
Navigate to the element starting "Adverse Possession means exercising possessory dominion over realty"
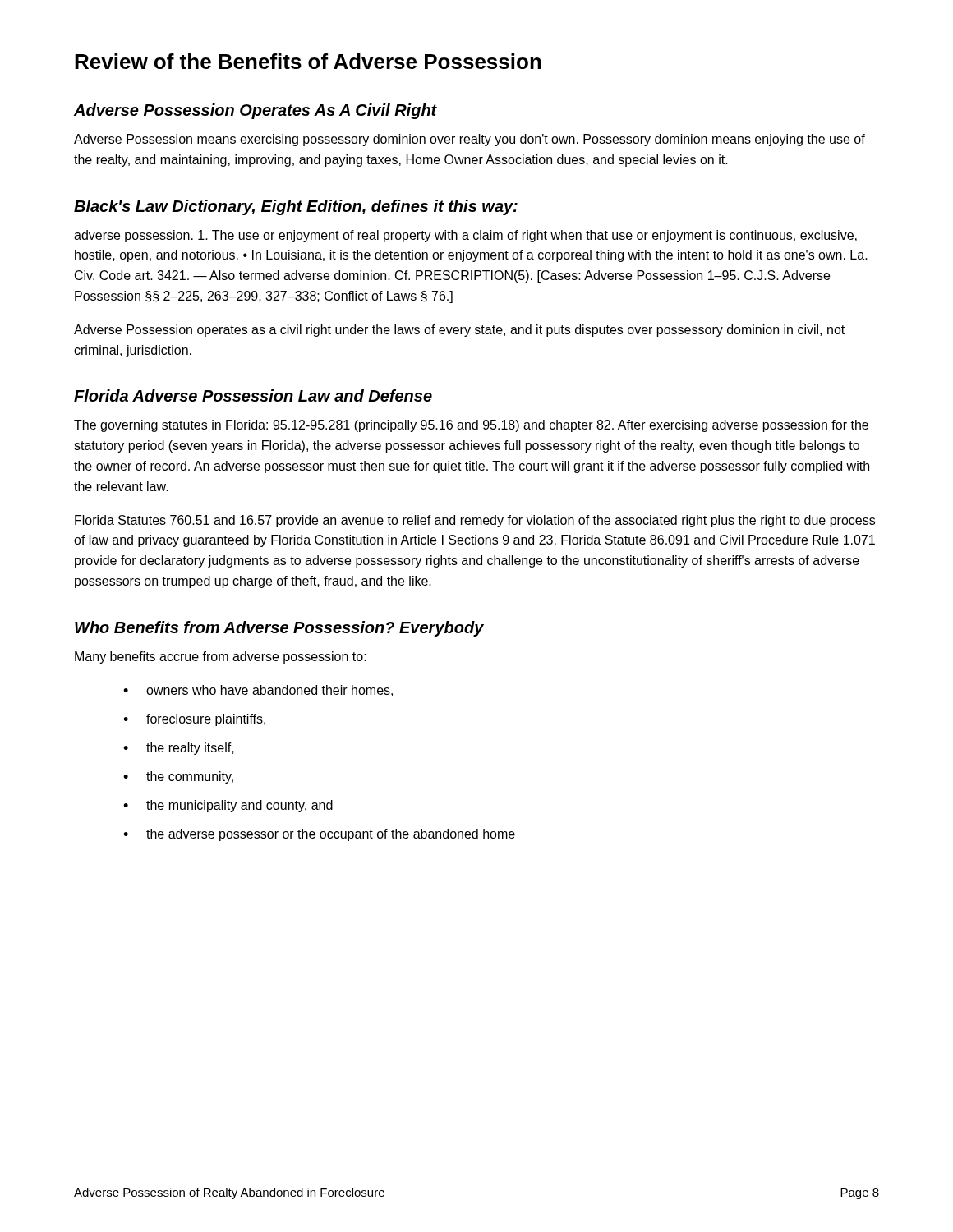point(469,149)
